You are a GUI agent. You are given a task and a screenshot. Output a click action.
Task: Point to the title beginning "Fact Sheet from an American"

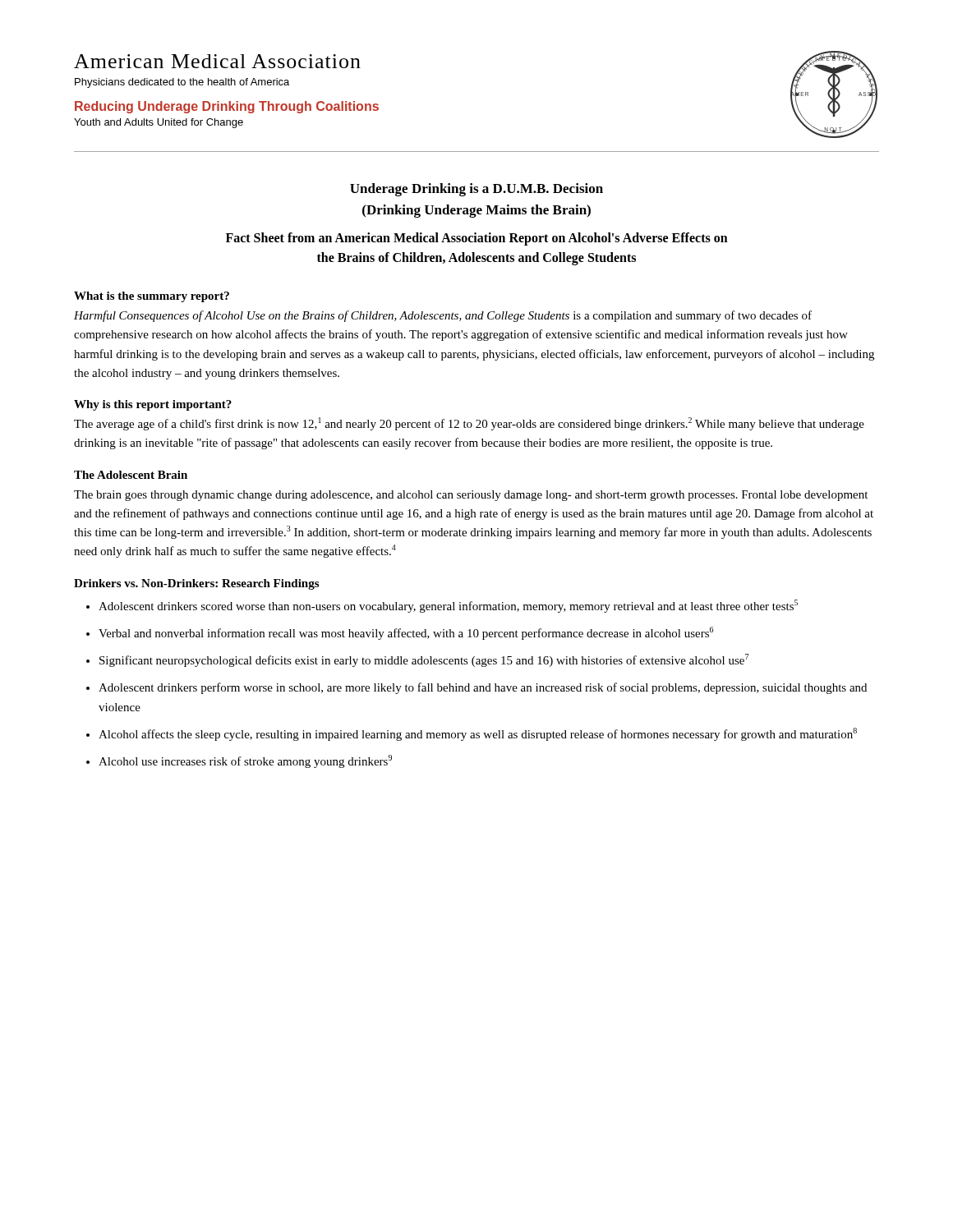click(x=476, y=248)
